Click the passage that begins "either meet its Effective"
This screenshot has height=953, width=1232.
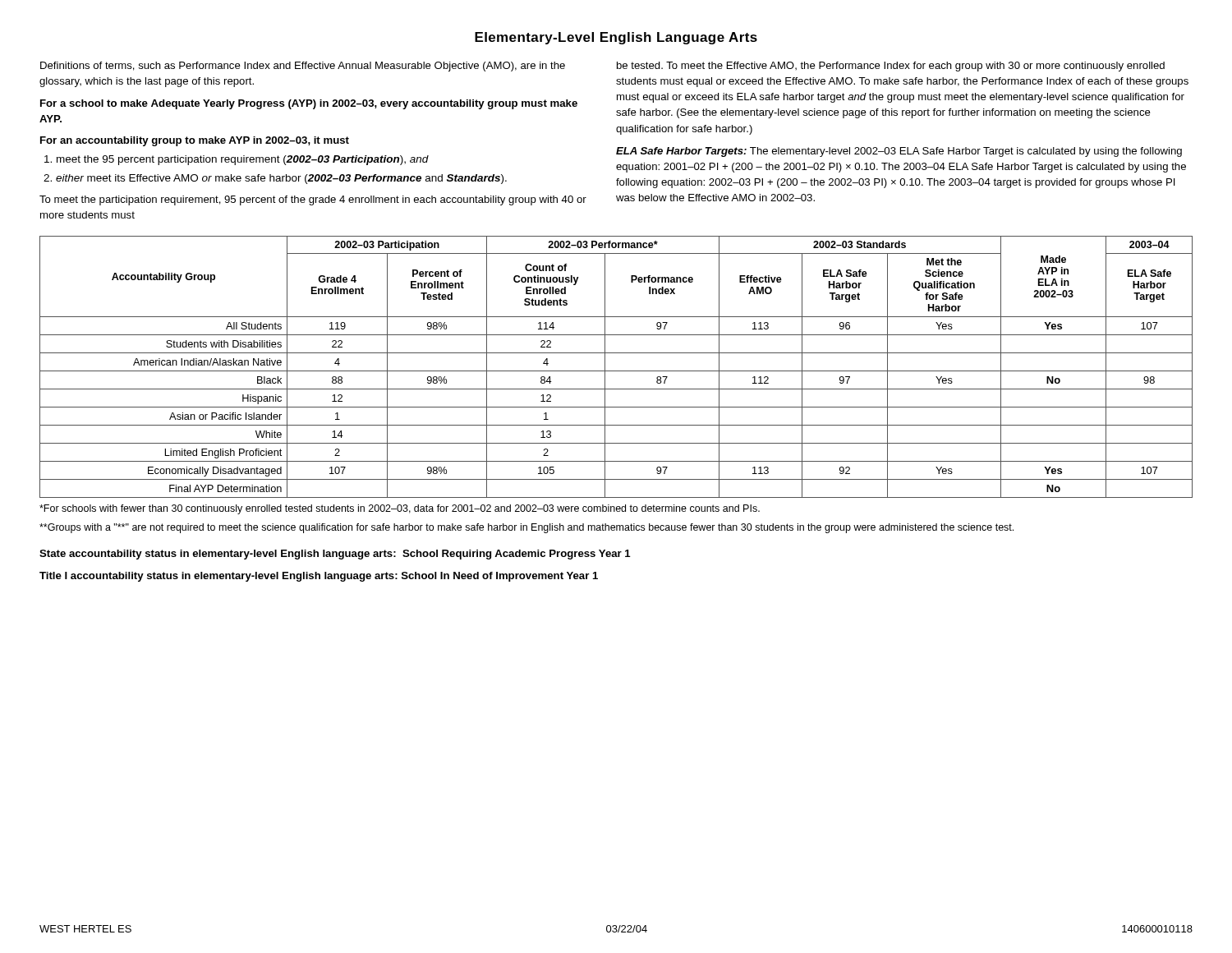[x=282, y=178]
